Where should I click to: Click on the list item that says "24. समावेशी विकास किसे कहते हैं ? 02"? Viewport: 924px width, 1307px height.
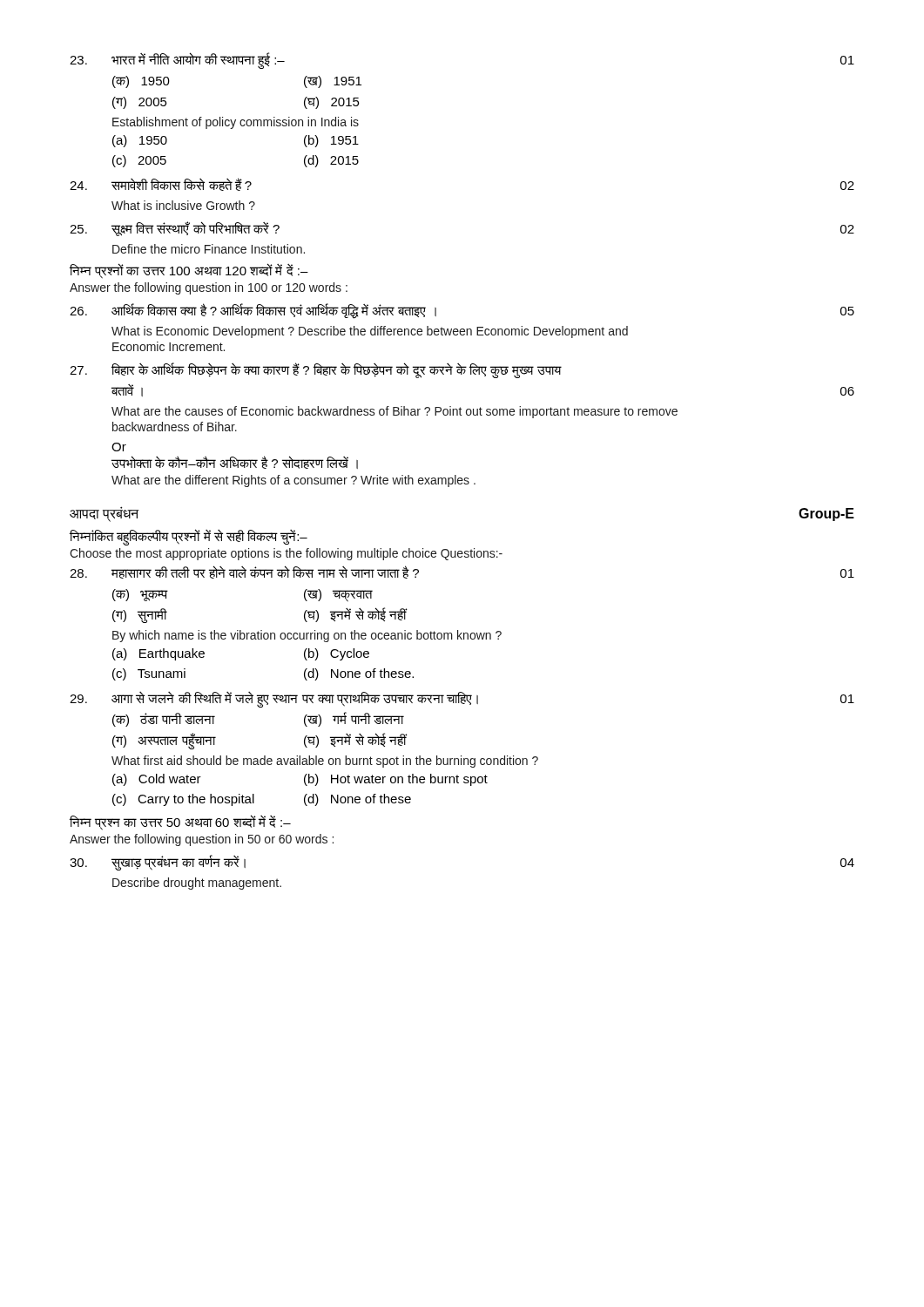click(x=194, y=184)
